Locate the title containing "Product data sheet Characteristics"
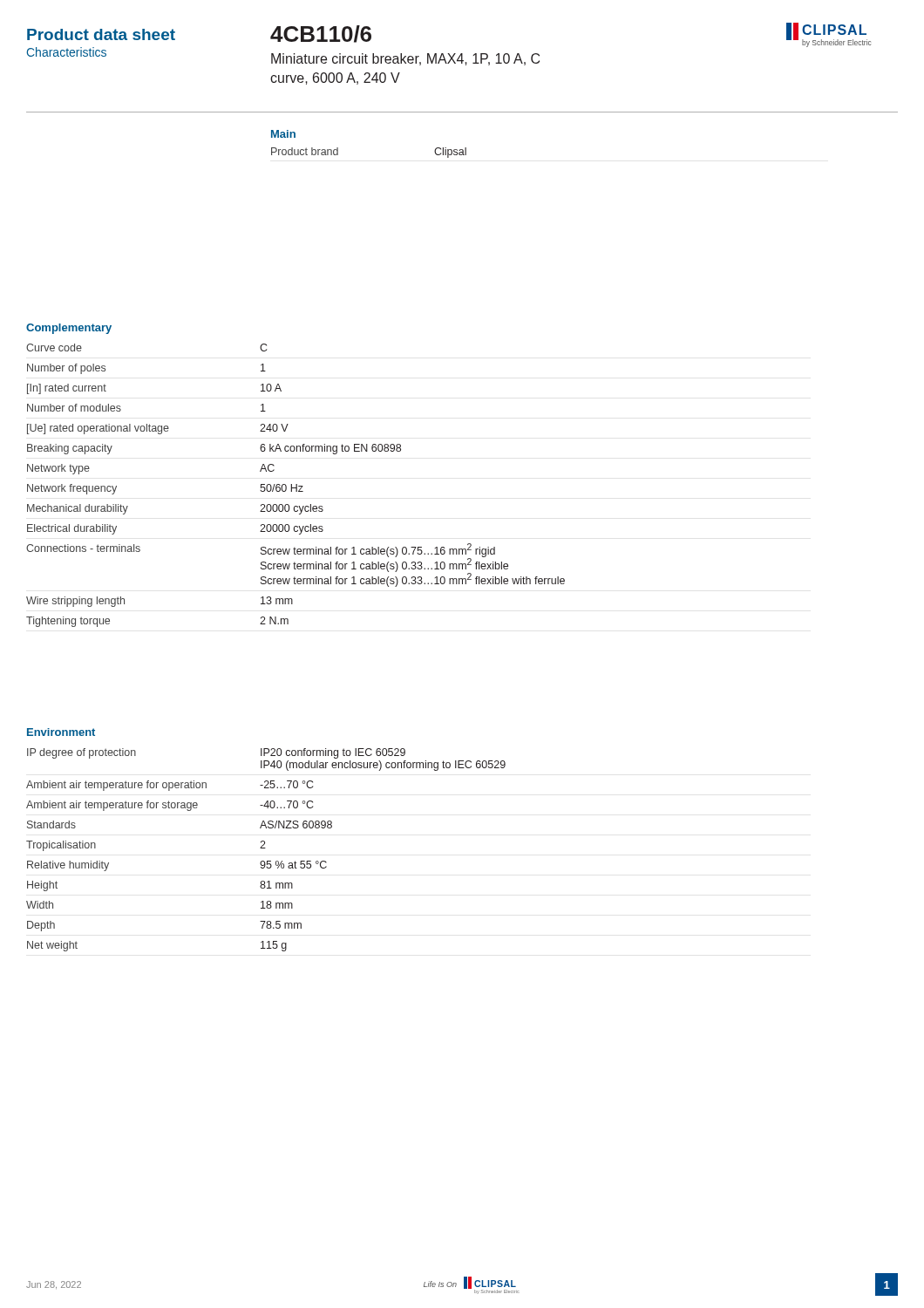Viewport: 924px width, 1308px height. point(144,42)
